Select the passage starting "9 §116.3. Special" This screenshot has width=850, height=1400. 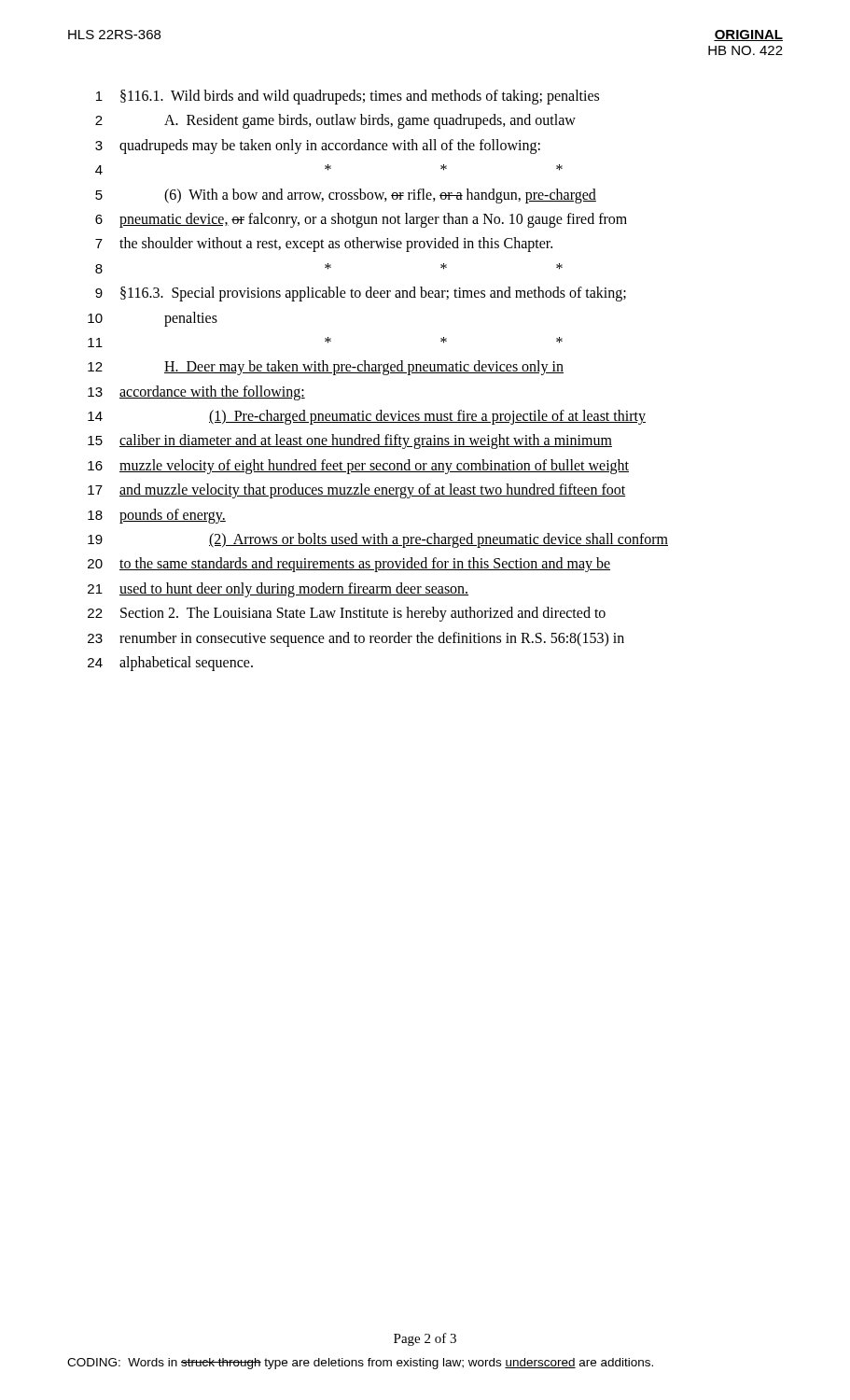425,293
